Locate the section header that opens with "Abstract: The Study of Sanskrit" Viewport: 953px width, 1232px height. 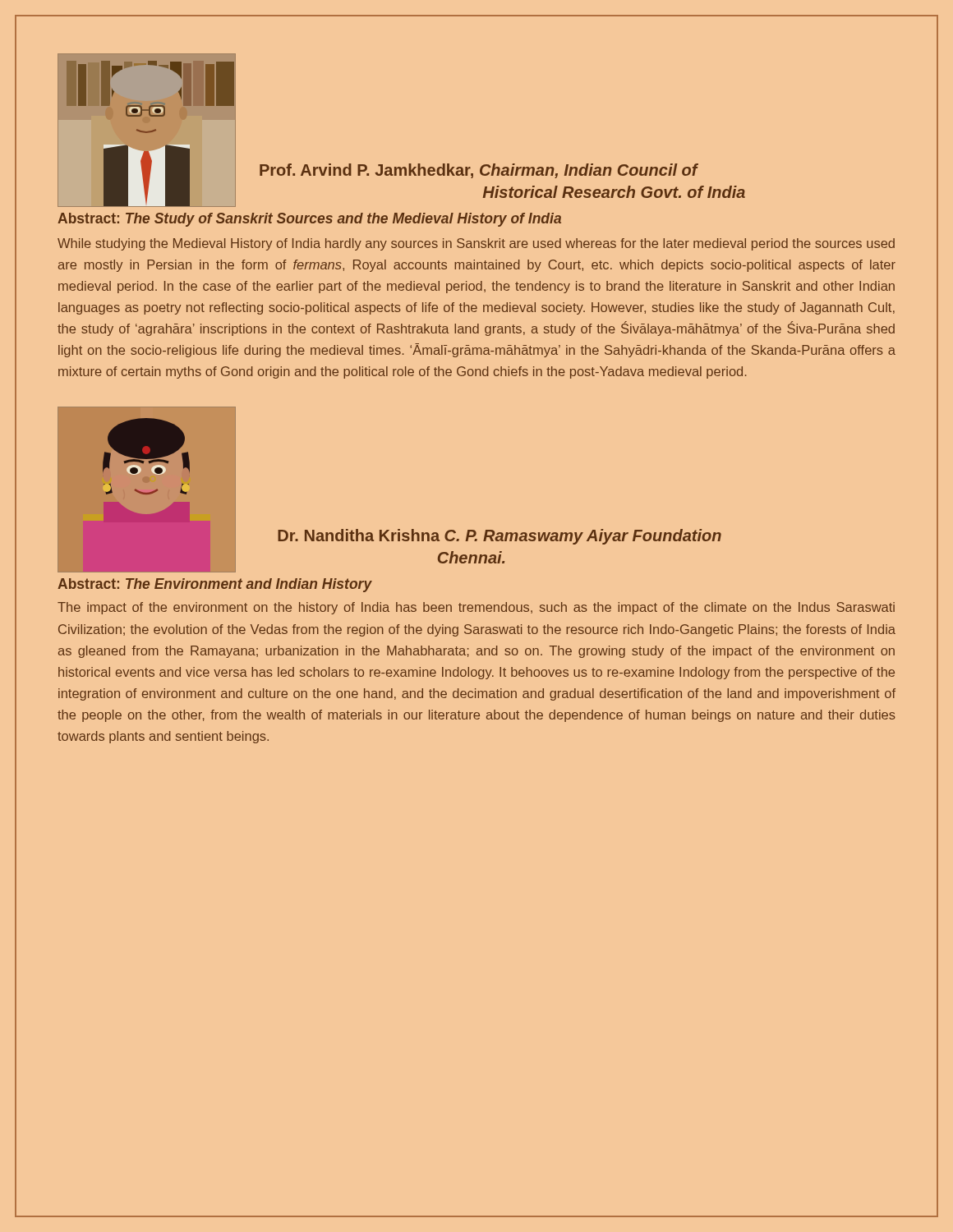coord(310,218)
